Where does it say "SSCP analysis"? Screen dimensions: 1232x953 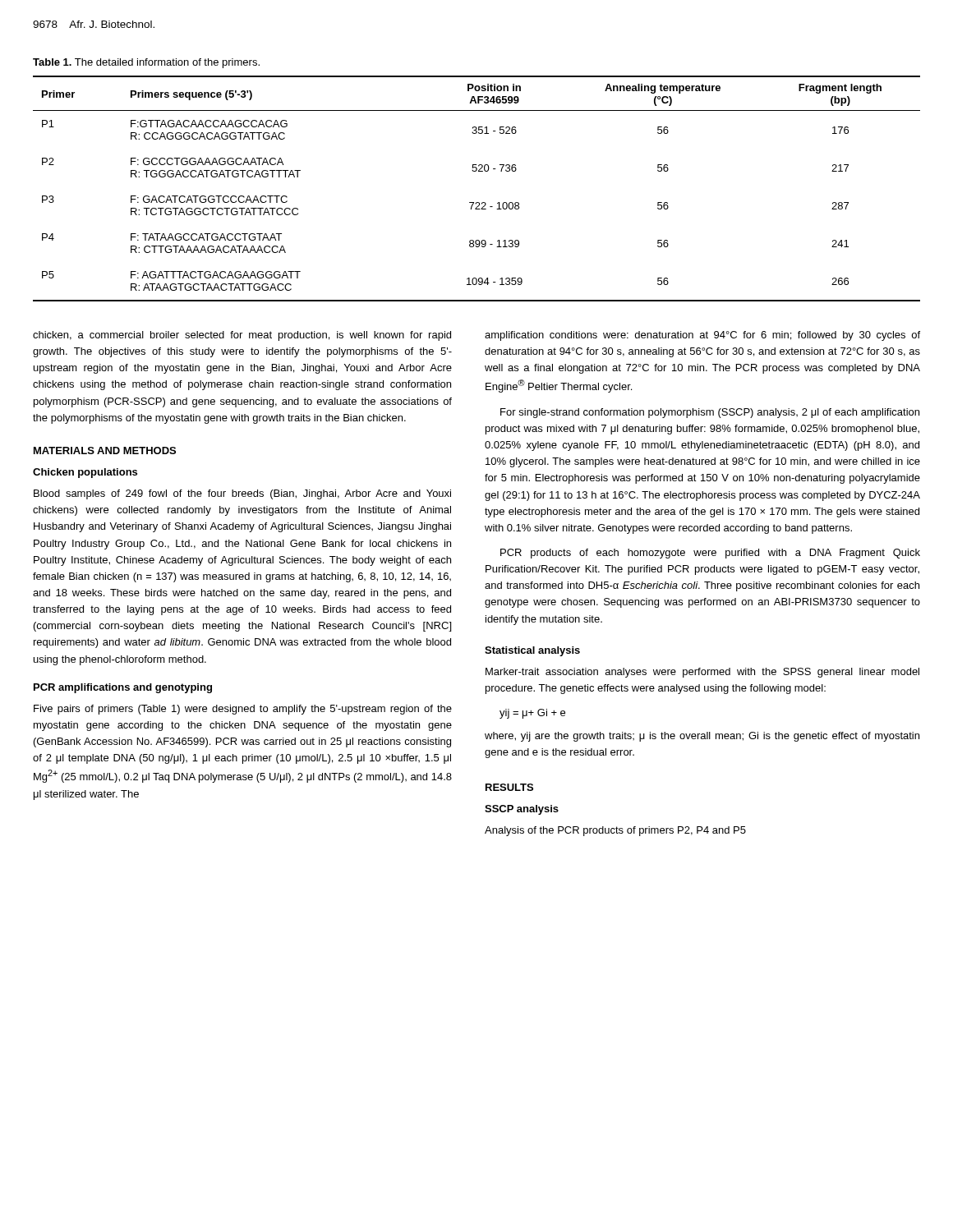tap(522, 808)
